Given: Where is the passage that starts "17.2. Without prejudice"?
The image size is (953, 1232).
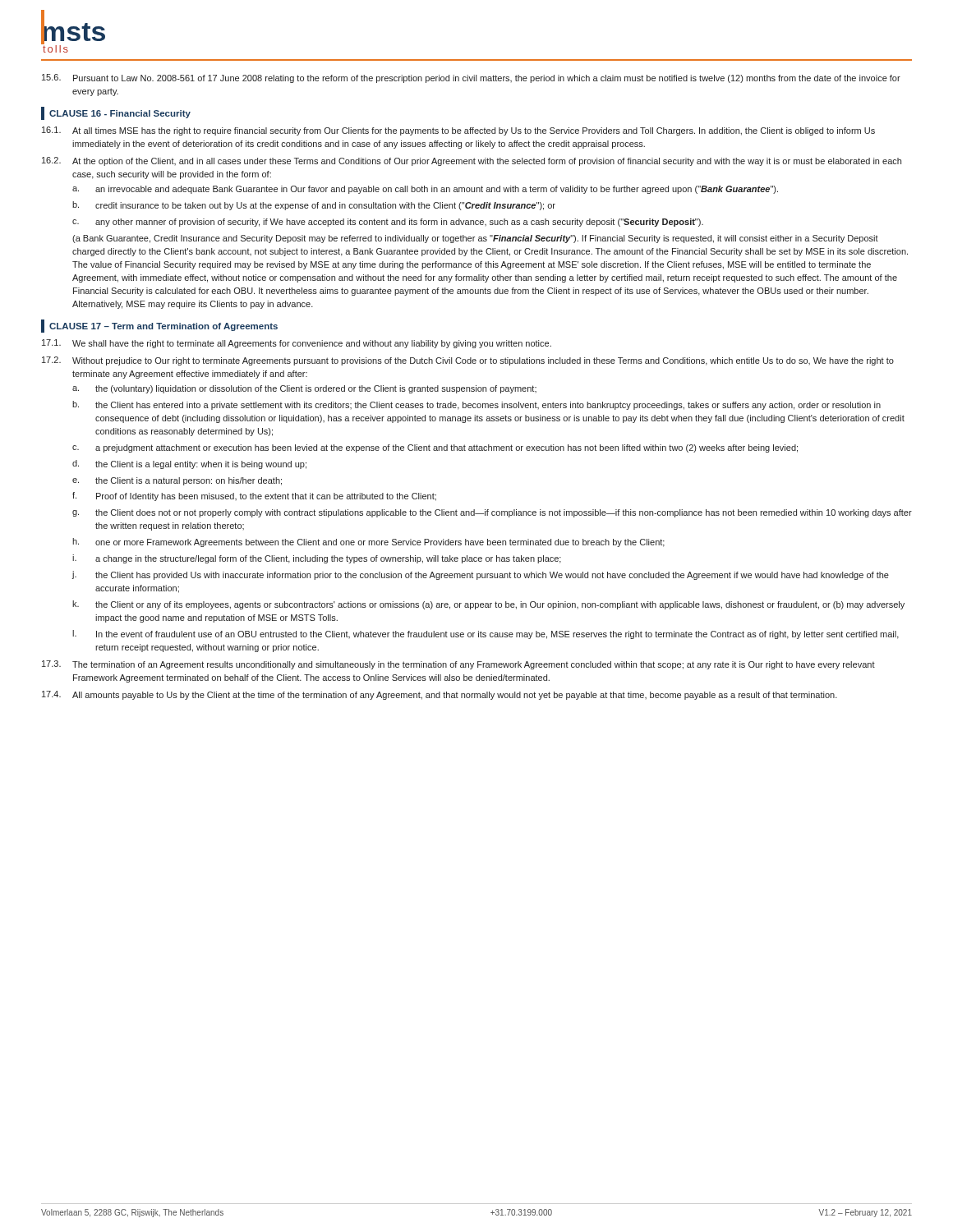Looking at the screenshot, I should pyautogui.click(x=476, y=368).
